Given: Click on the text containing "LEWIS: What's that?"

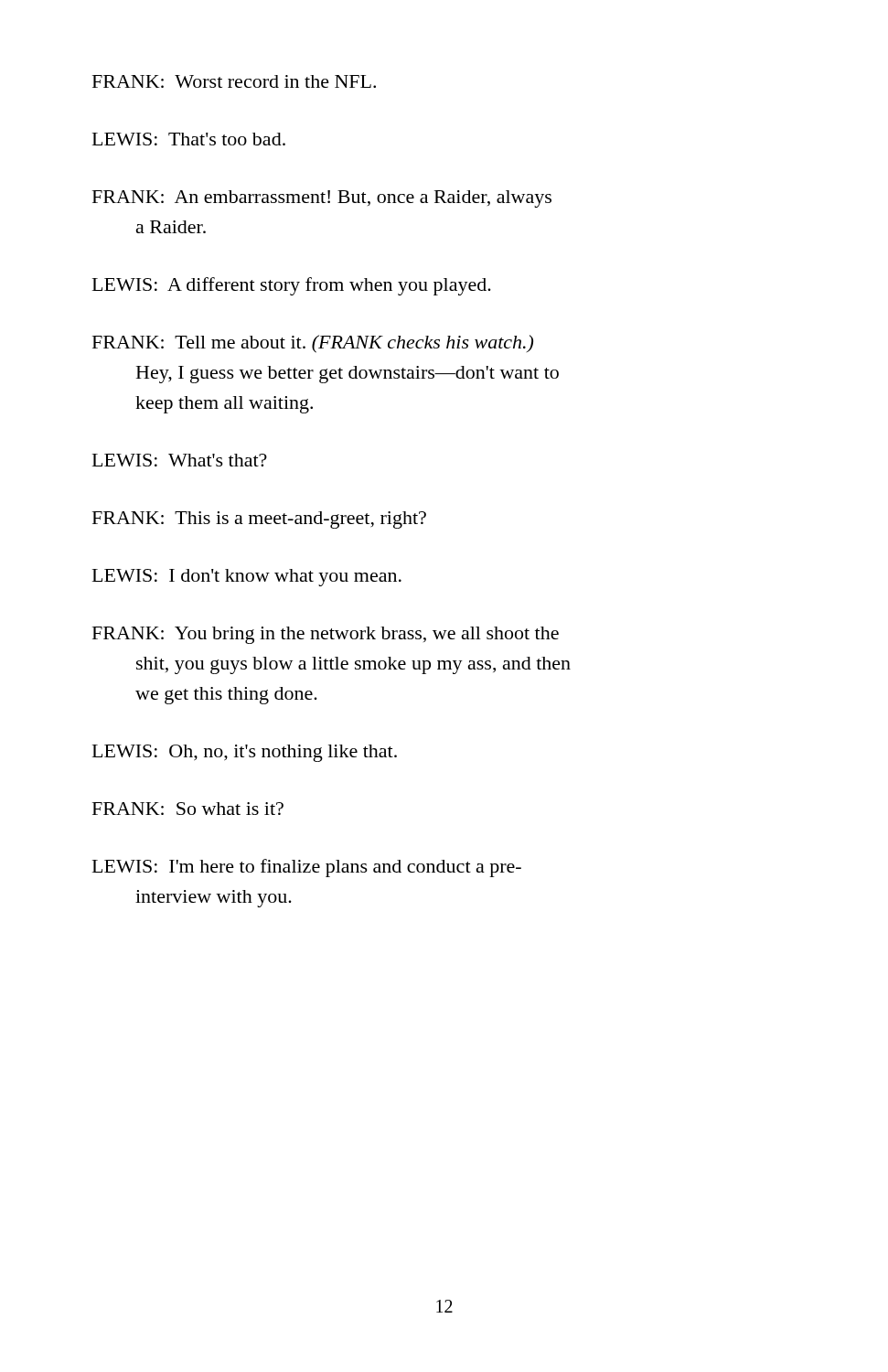Looking at the screenshot, I should (179, 460).
